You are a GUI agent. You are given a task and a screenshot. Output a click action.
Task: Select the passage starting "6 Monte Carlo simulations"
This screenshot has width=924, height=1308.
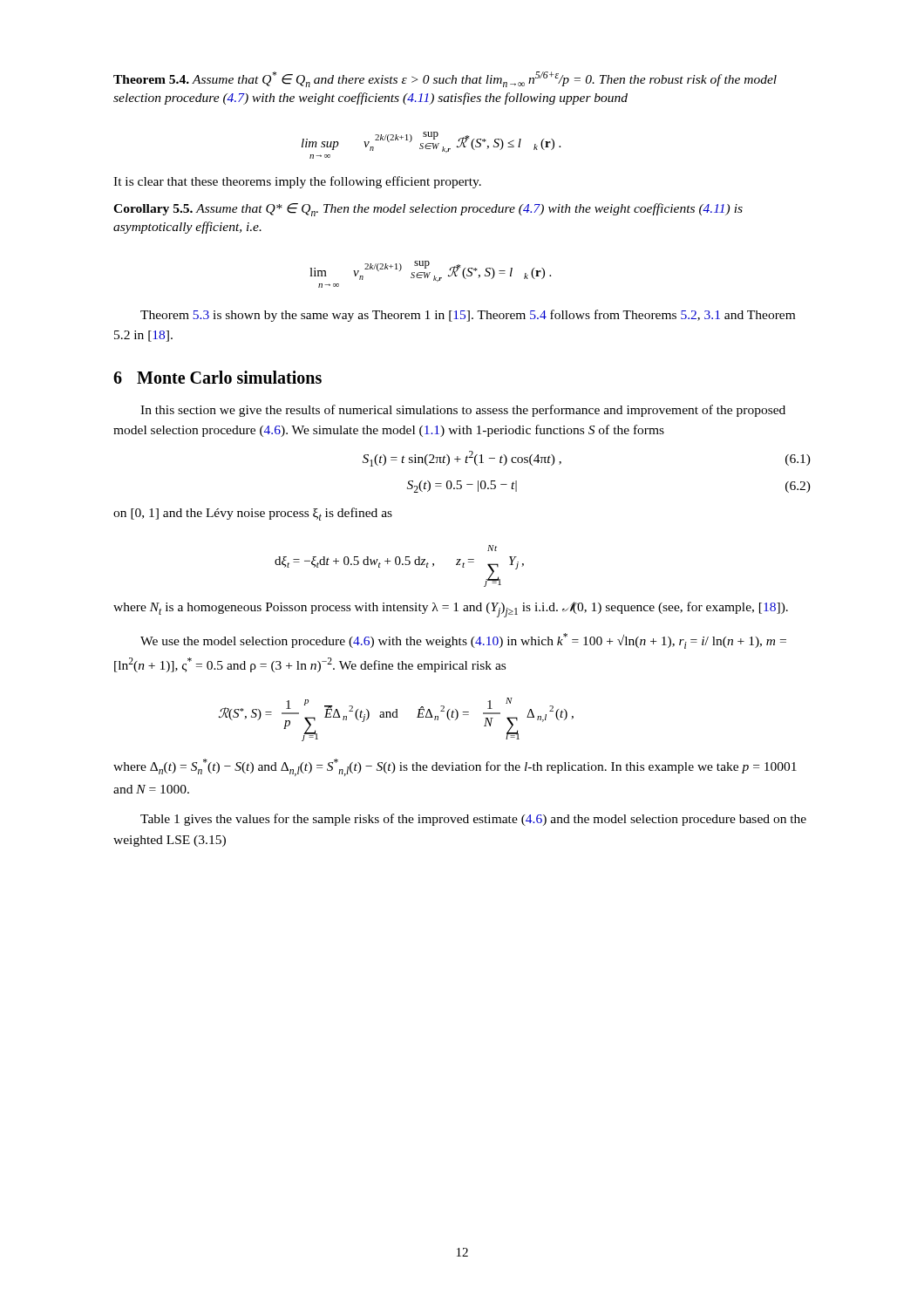point(218,377)
